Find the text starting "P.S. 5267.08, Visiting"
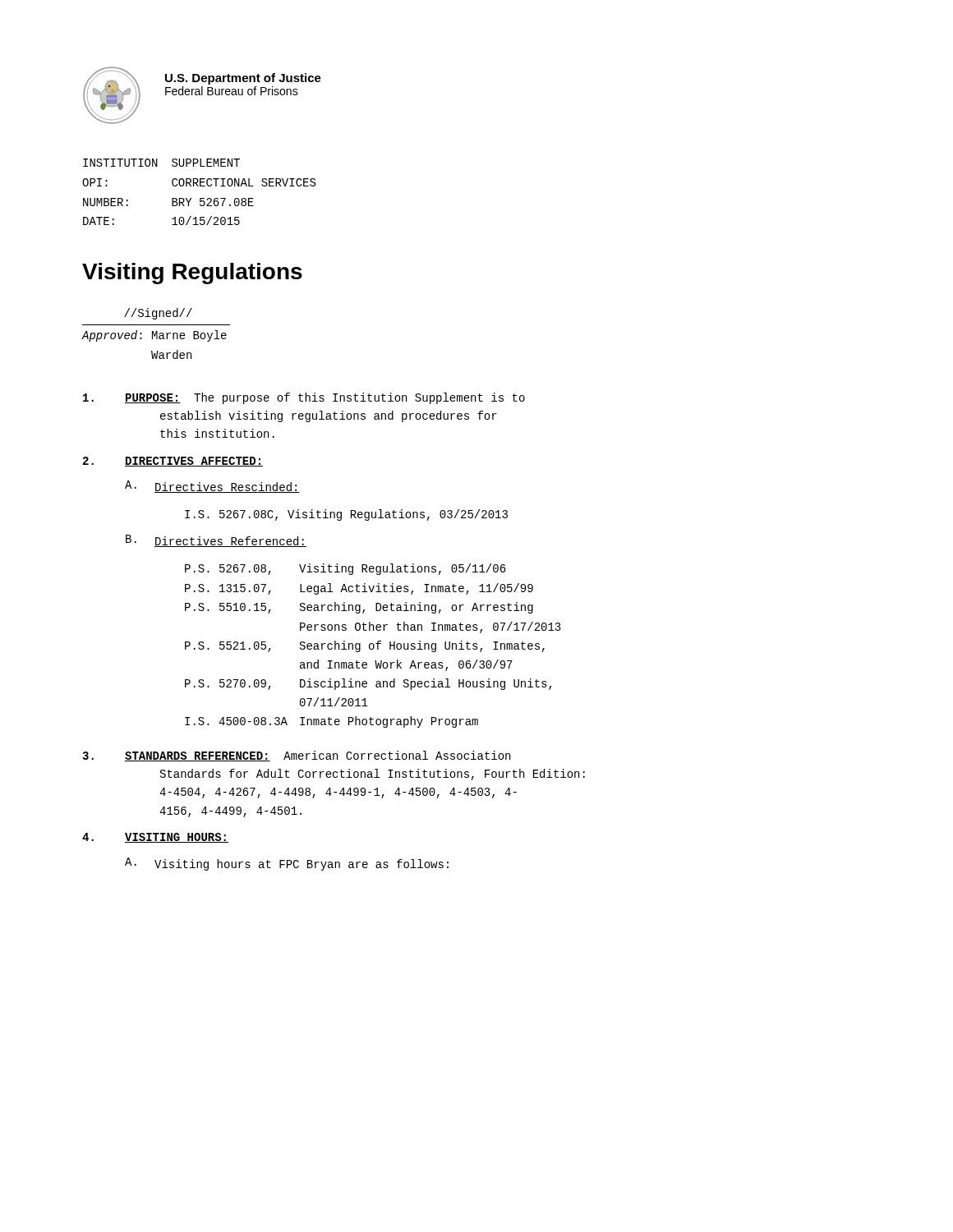 point(527,646)
